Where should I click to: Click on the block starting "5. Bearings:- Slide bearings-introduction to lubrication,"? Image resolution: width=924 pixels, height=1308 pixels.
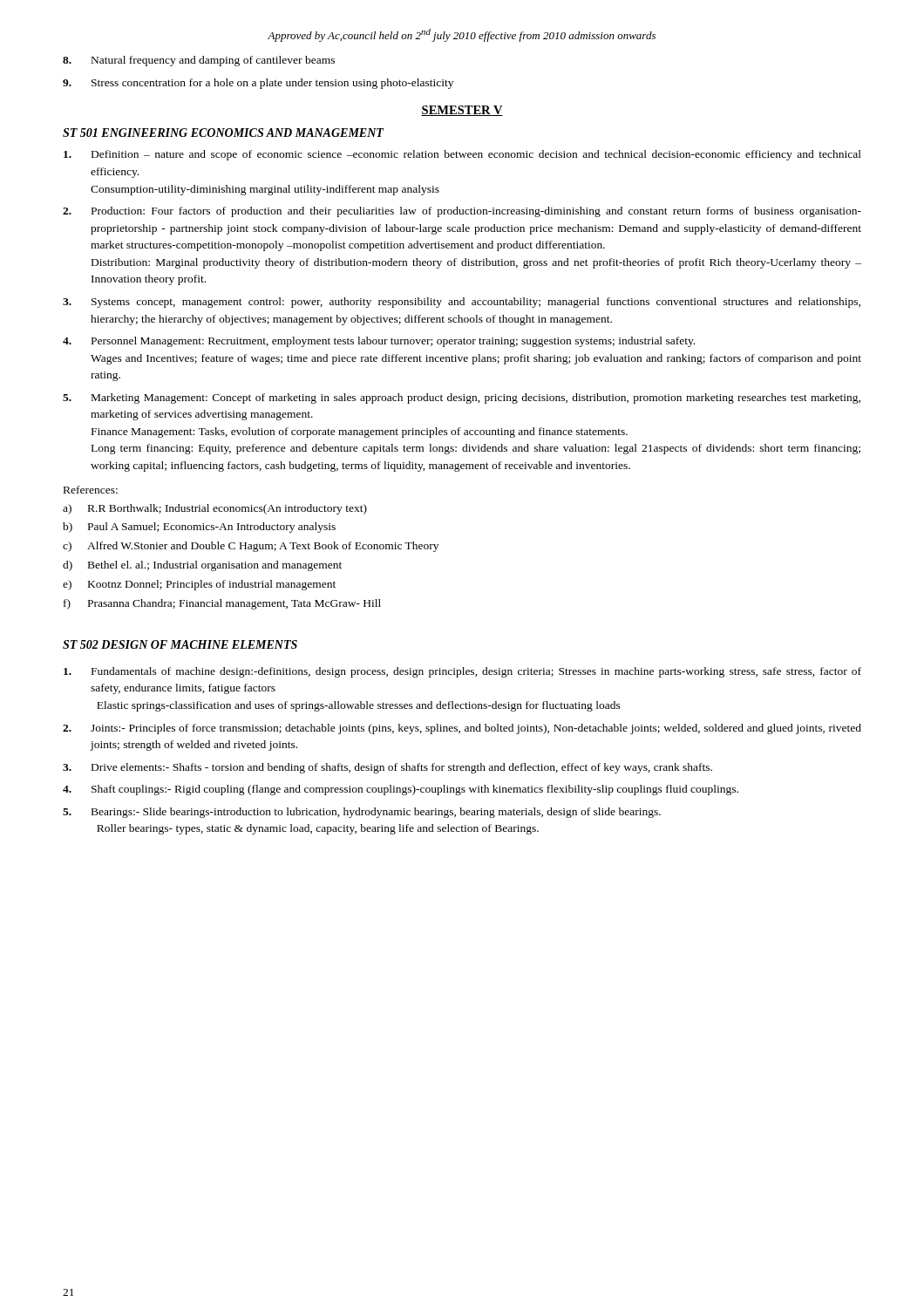[462, 820]
